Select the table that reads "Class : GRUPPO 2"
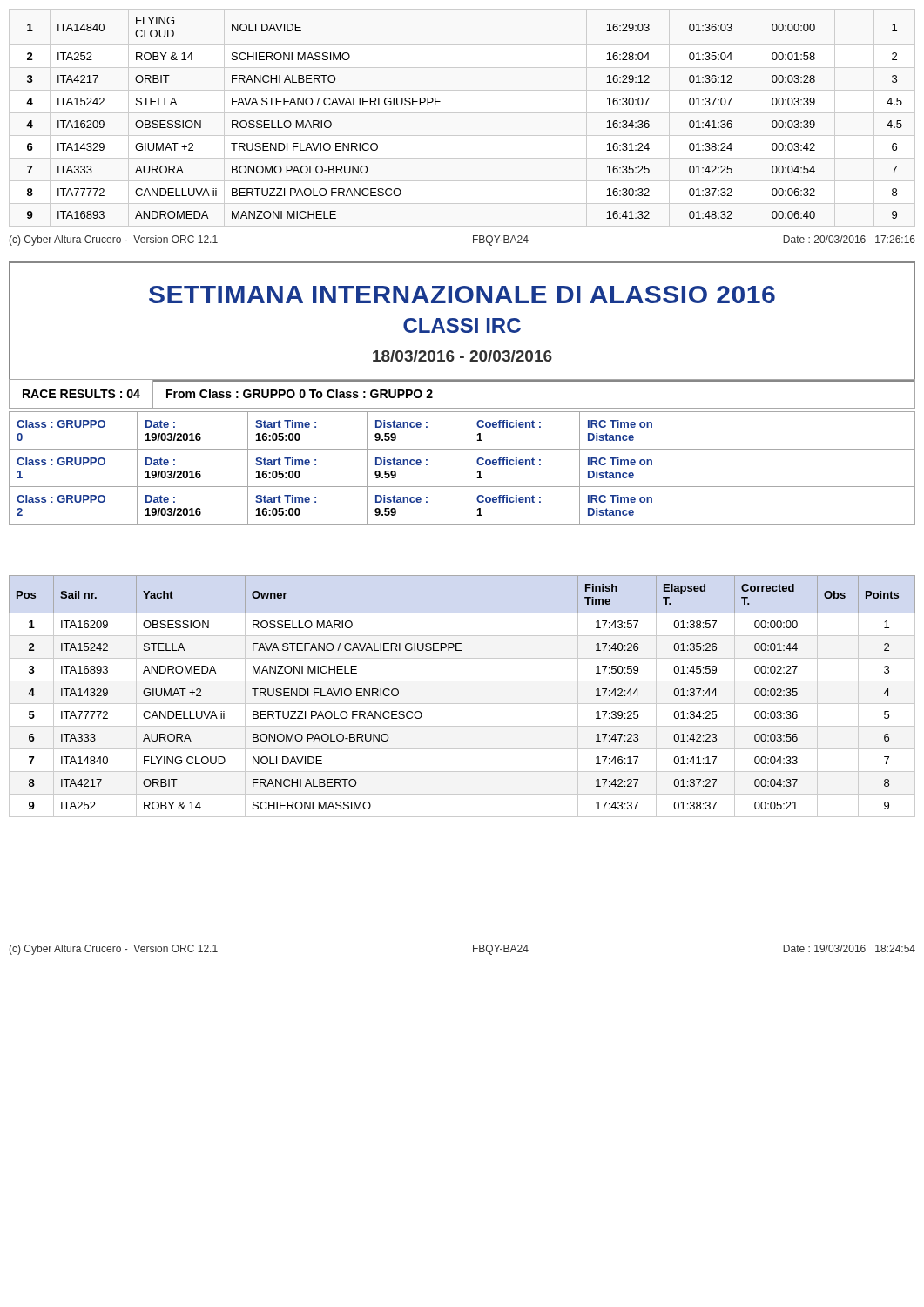Viewport: 924px width, 1307px height. 462,468
